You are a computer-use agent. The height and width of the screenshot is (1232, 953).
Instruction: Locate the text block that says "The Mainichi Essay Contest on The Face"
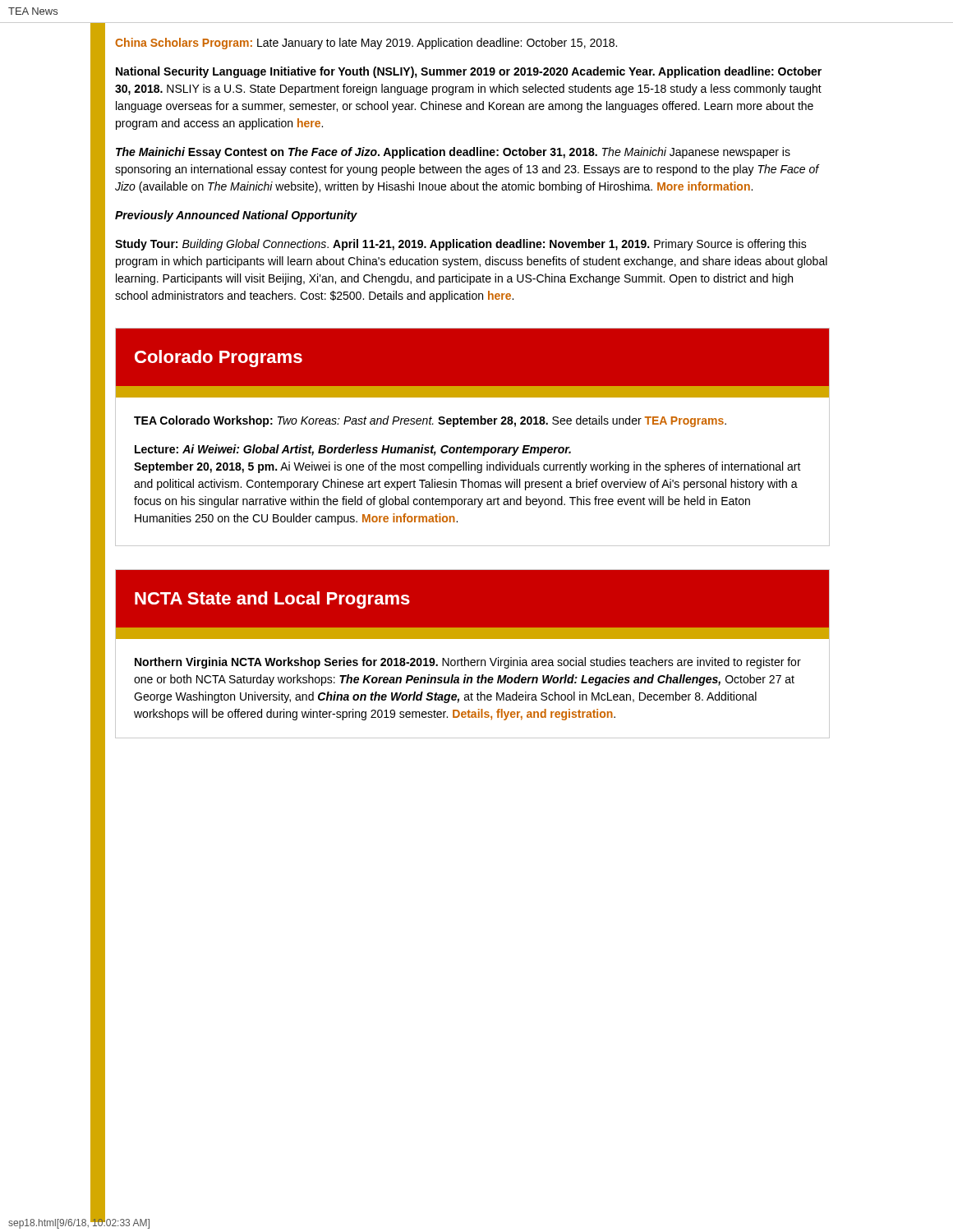point(467,169)
